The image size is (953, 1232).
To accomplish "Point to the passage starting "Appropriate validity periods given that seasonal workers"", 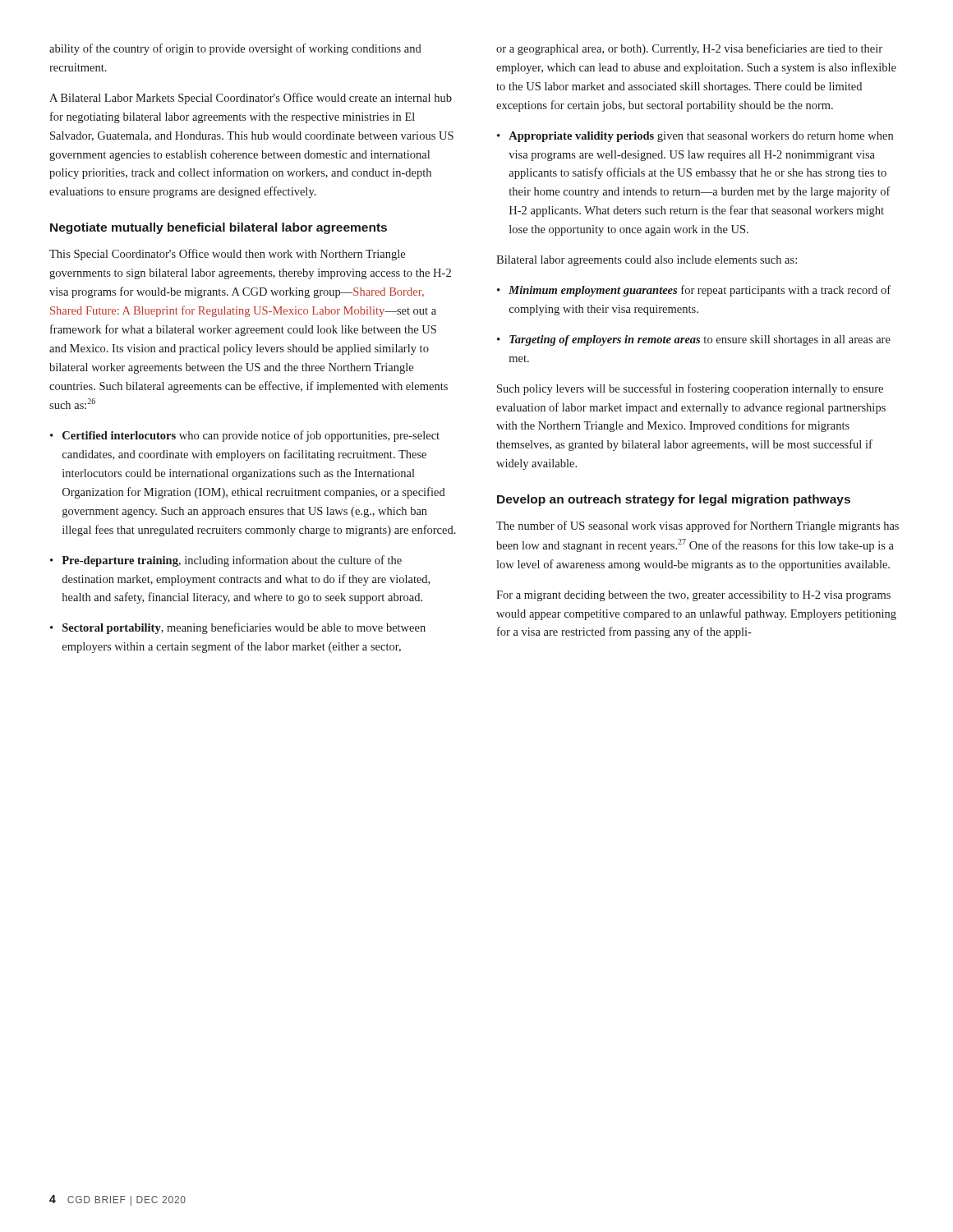I will [x=700, y=183].
